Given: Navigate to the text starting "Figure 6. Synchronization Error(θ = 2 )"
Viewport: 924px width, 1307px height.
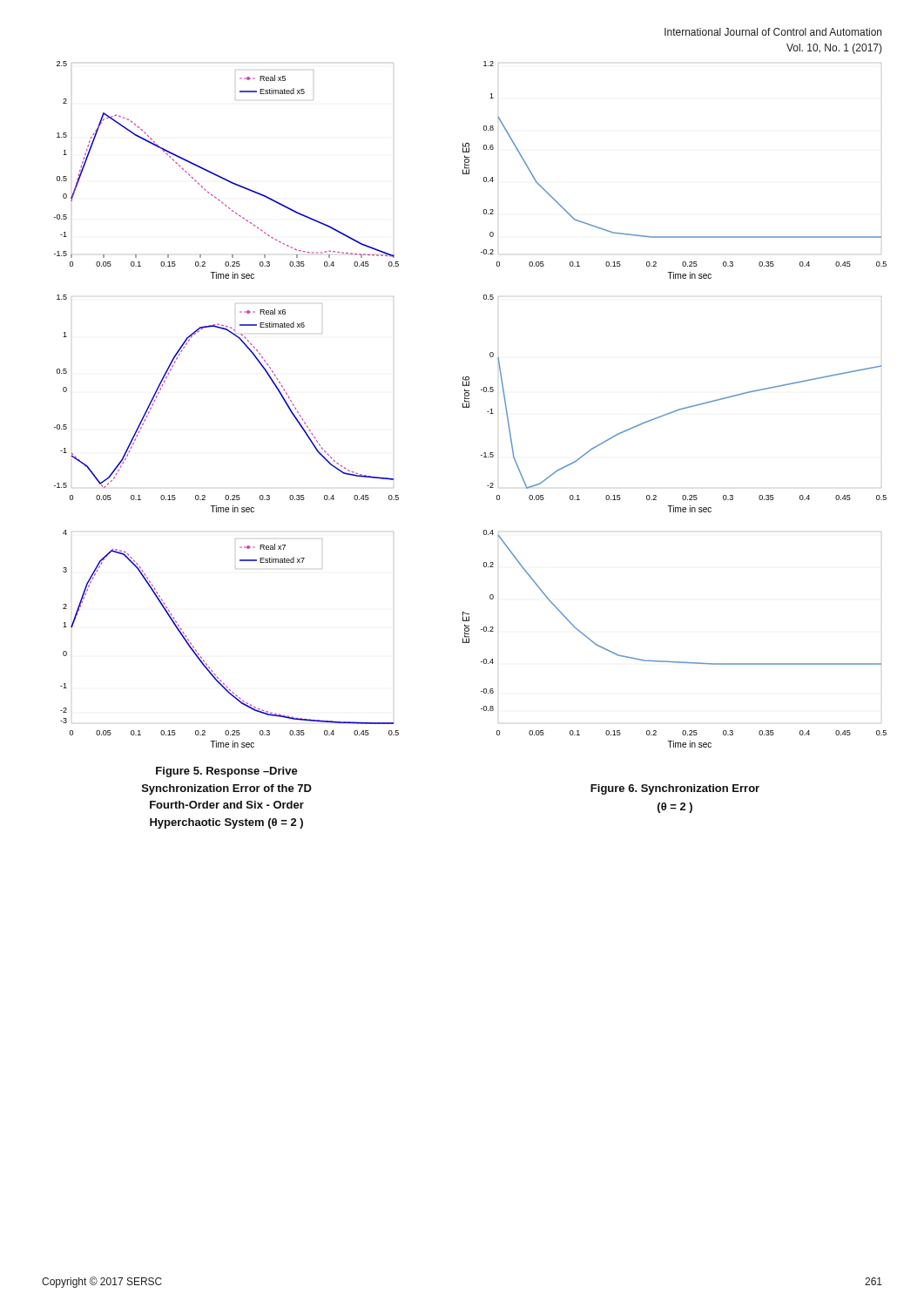Looking at the screenshot, I should (675, 797).
